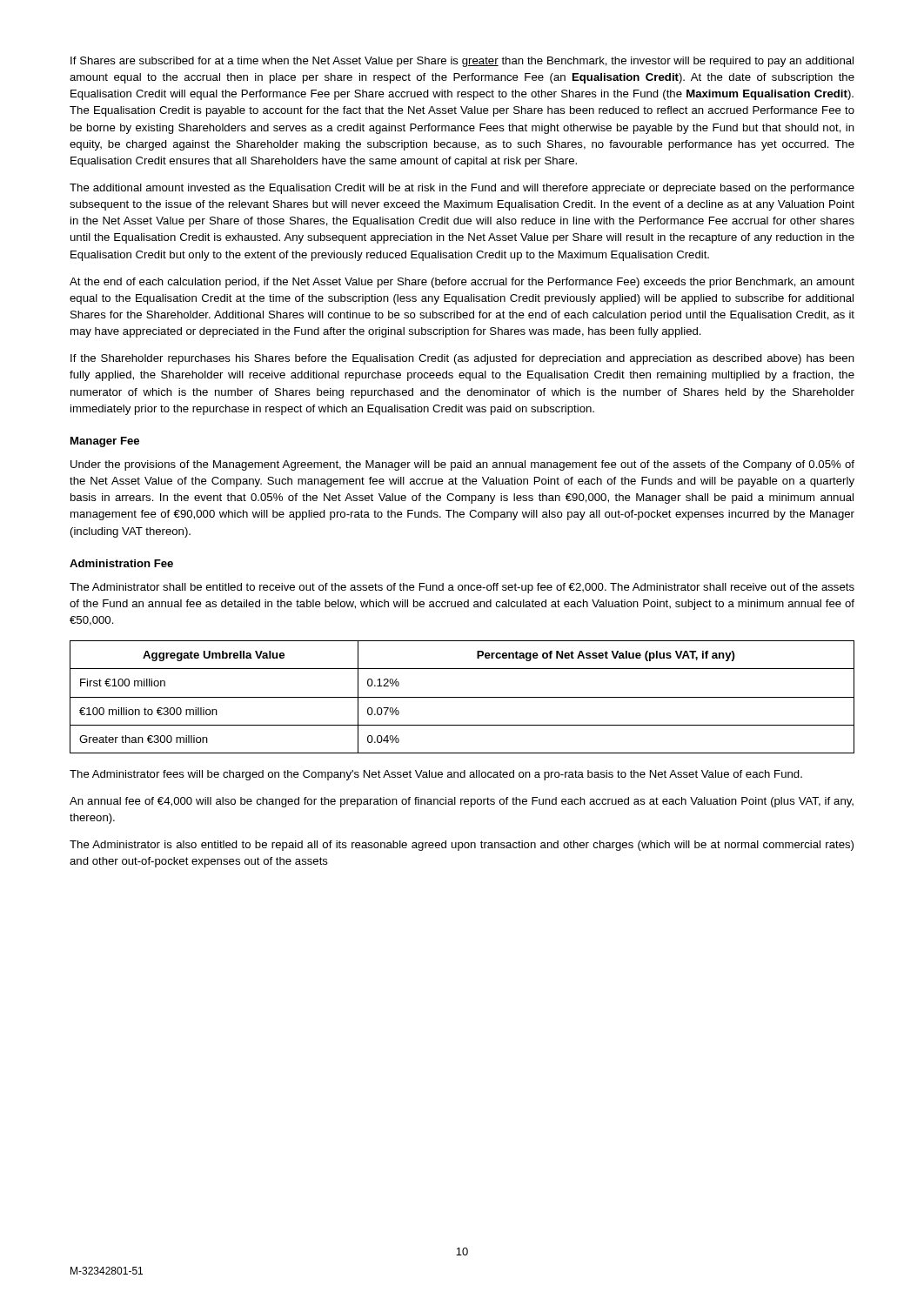Image resolution: width=924 pixels, height=1305 pixels.
Task: Locate the block of text that opens with "The Administrator fees will be charged"
Action: 462,774
